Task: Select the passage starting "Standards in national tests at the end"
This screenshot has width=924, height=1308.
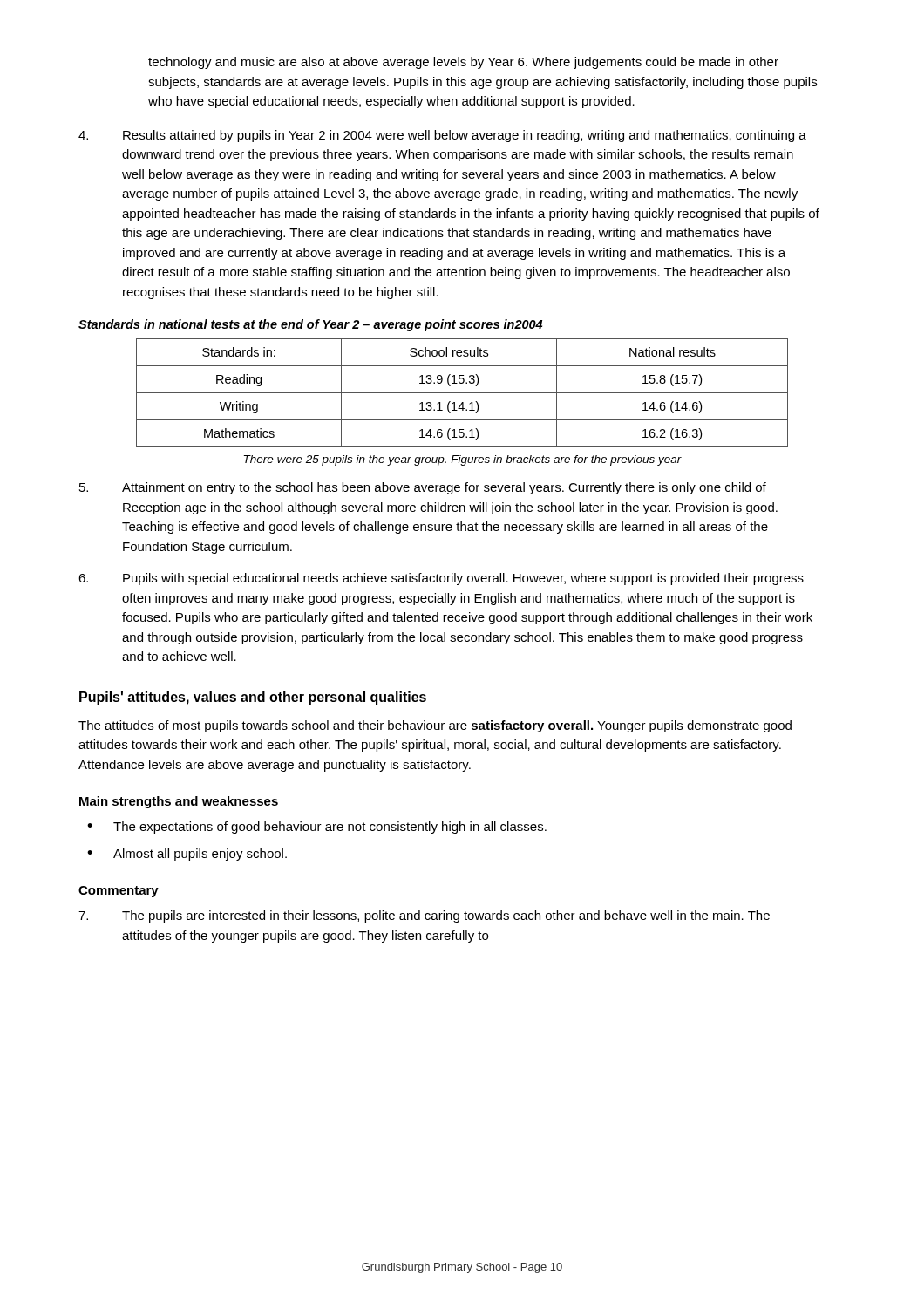Action: 311,324
